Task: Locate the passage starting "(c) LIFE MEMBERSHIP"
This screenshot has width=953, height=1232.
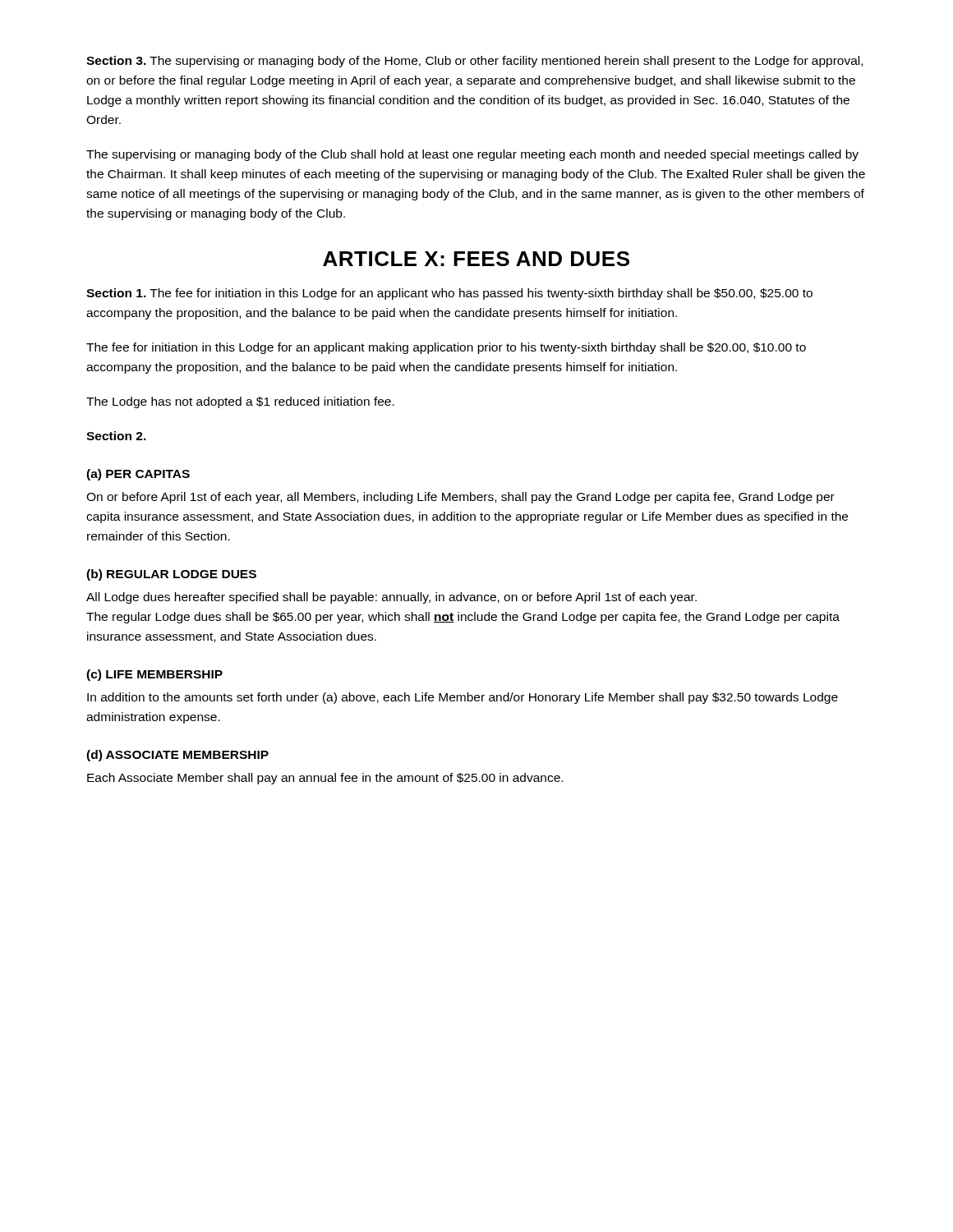Action: point(155,674)
